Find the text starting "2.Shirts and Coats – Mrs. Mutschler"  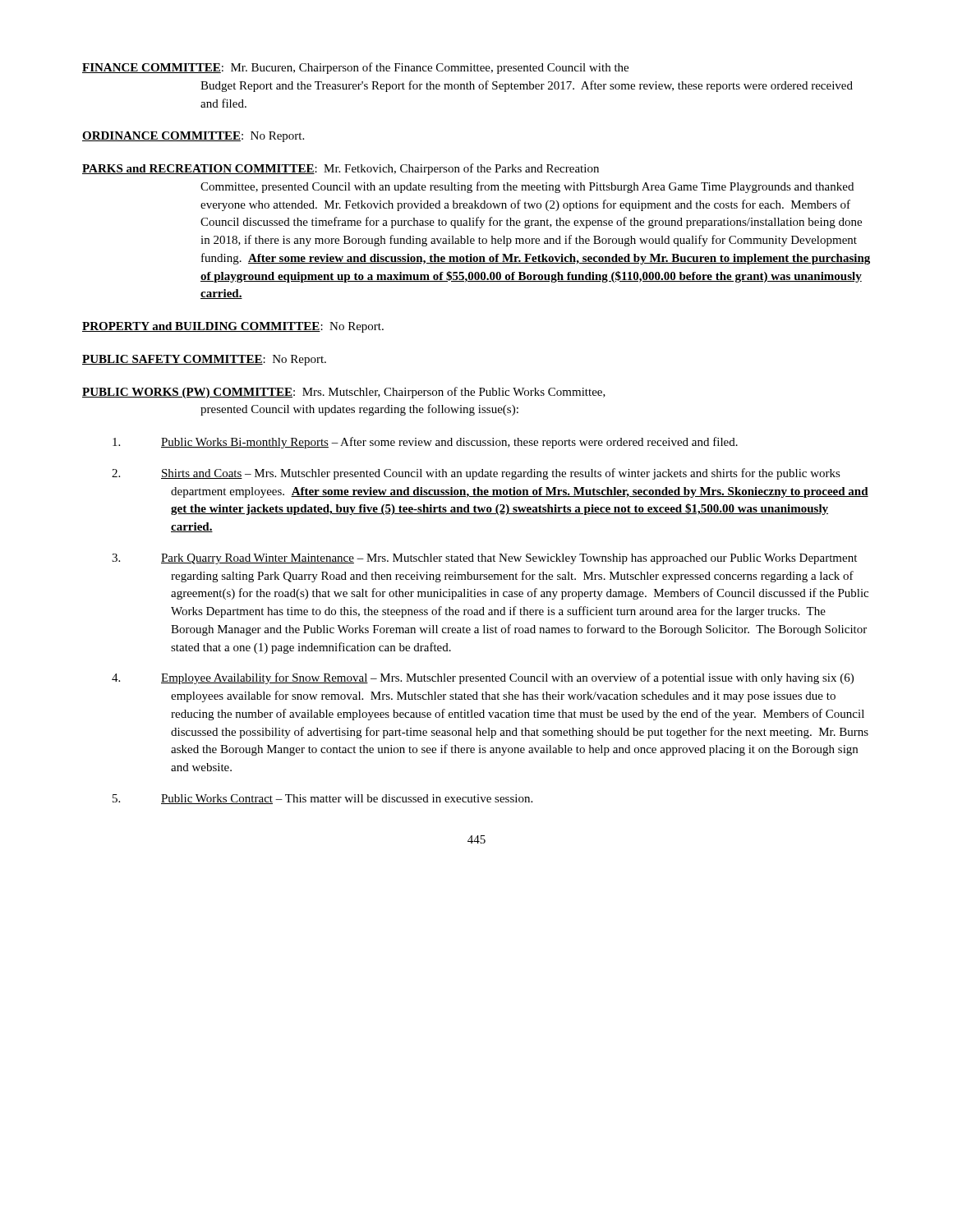[x=506, y=500]
